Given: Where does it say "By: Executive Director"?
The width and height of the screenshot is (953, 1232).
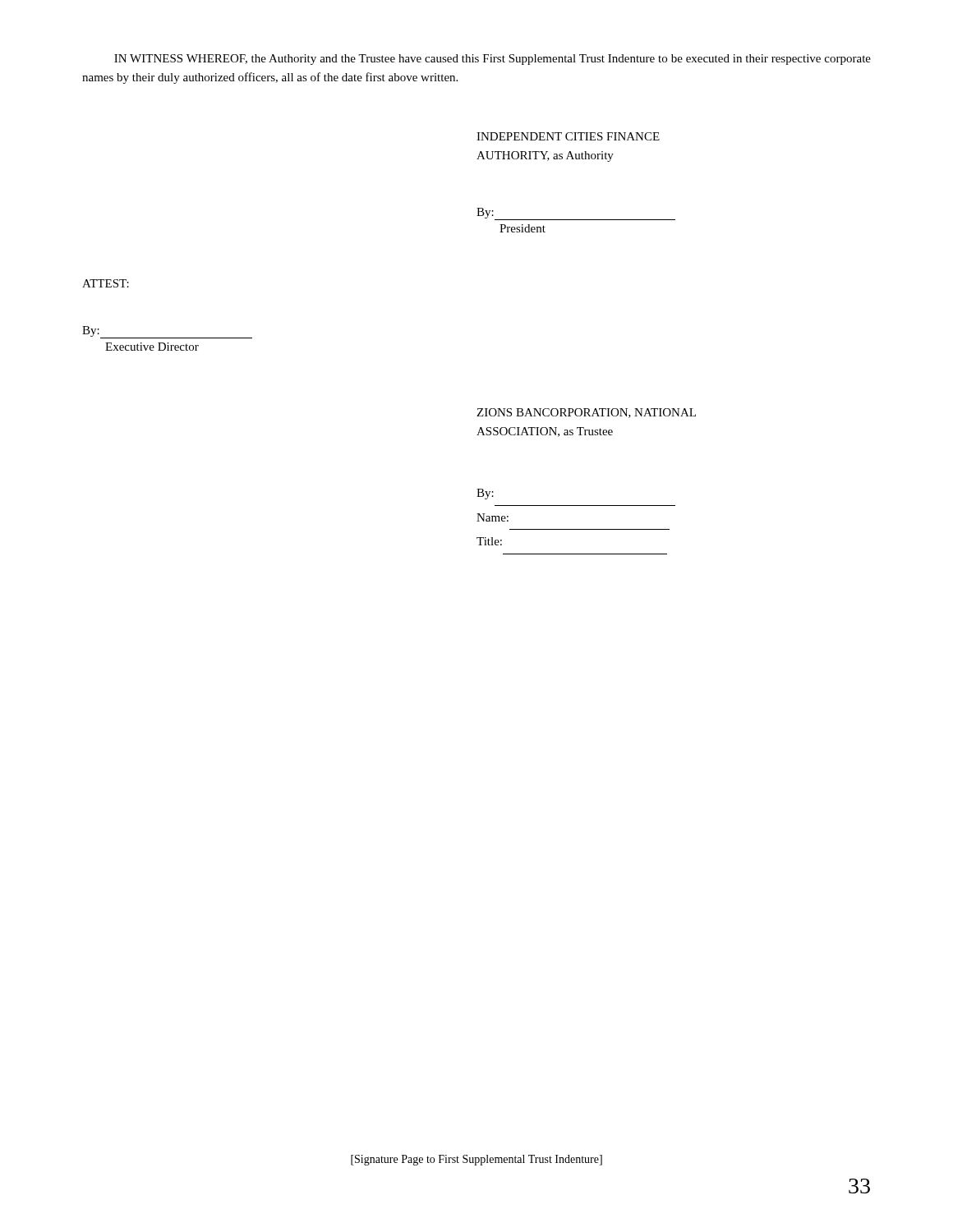Looking at the screenshot, I should (167, 338).
